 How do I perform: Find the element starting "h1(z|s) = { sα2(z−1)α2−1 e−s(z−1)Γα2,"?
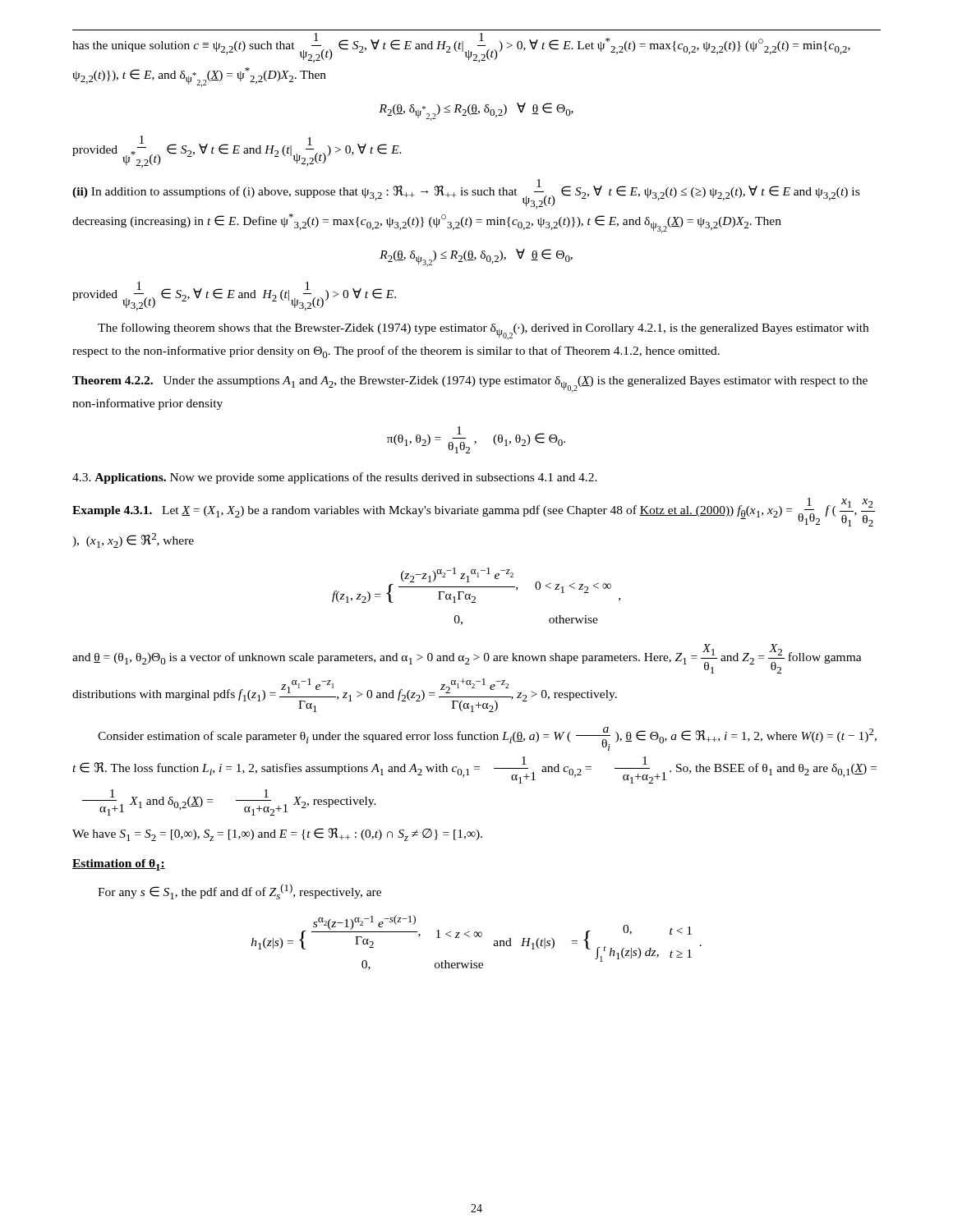476,943
